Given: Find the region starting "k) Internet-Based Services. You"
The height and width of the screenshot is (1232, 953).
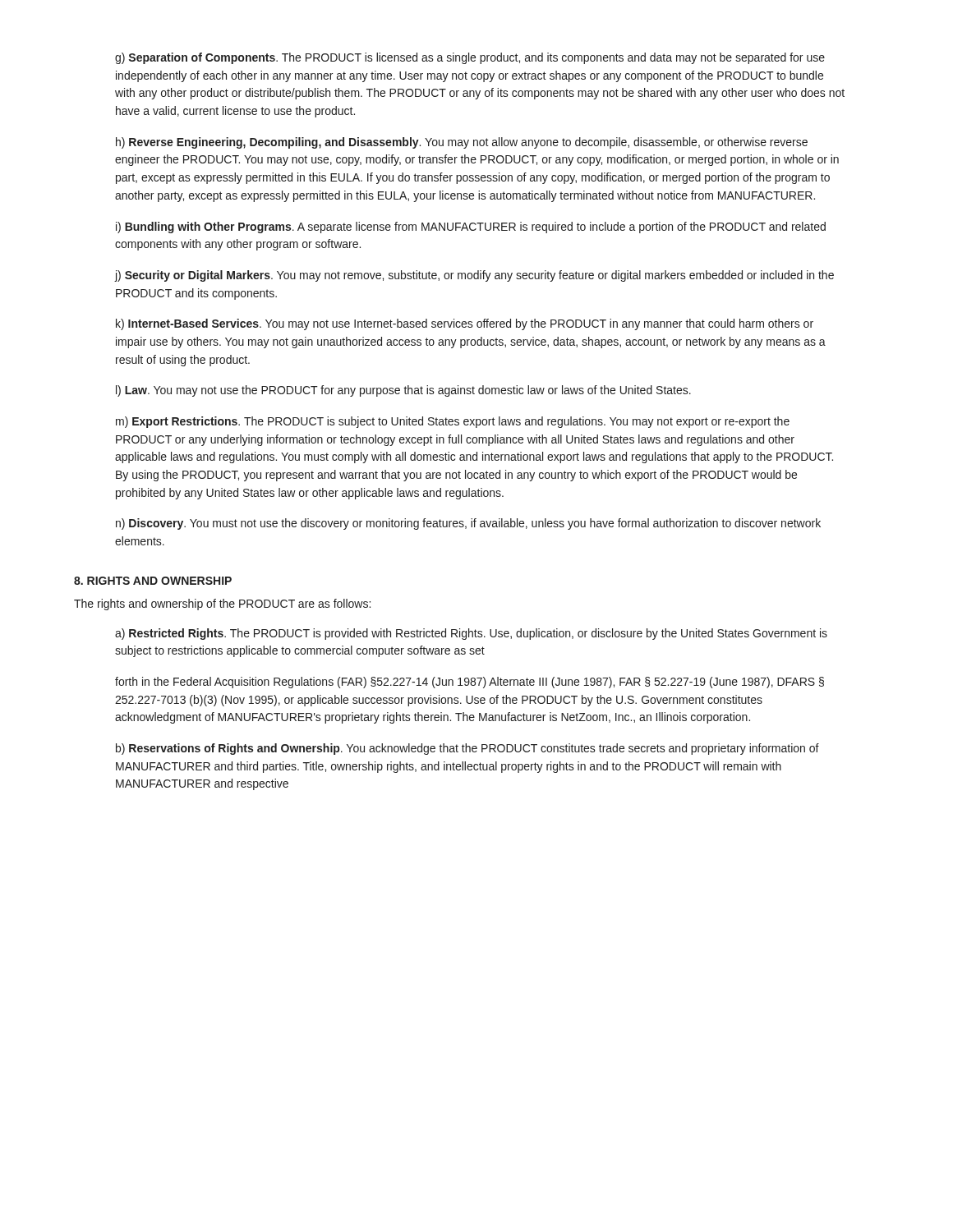Looking at the screenshot, I should tap(470, 342).
